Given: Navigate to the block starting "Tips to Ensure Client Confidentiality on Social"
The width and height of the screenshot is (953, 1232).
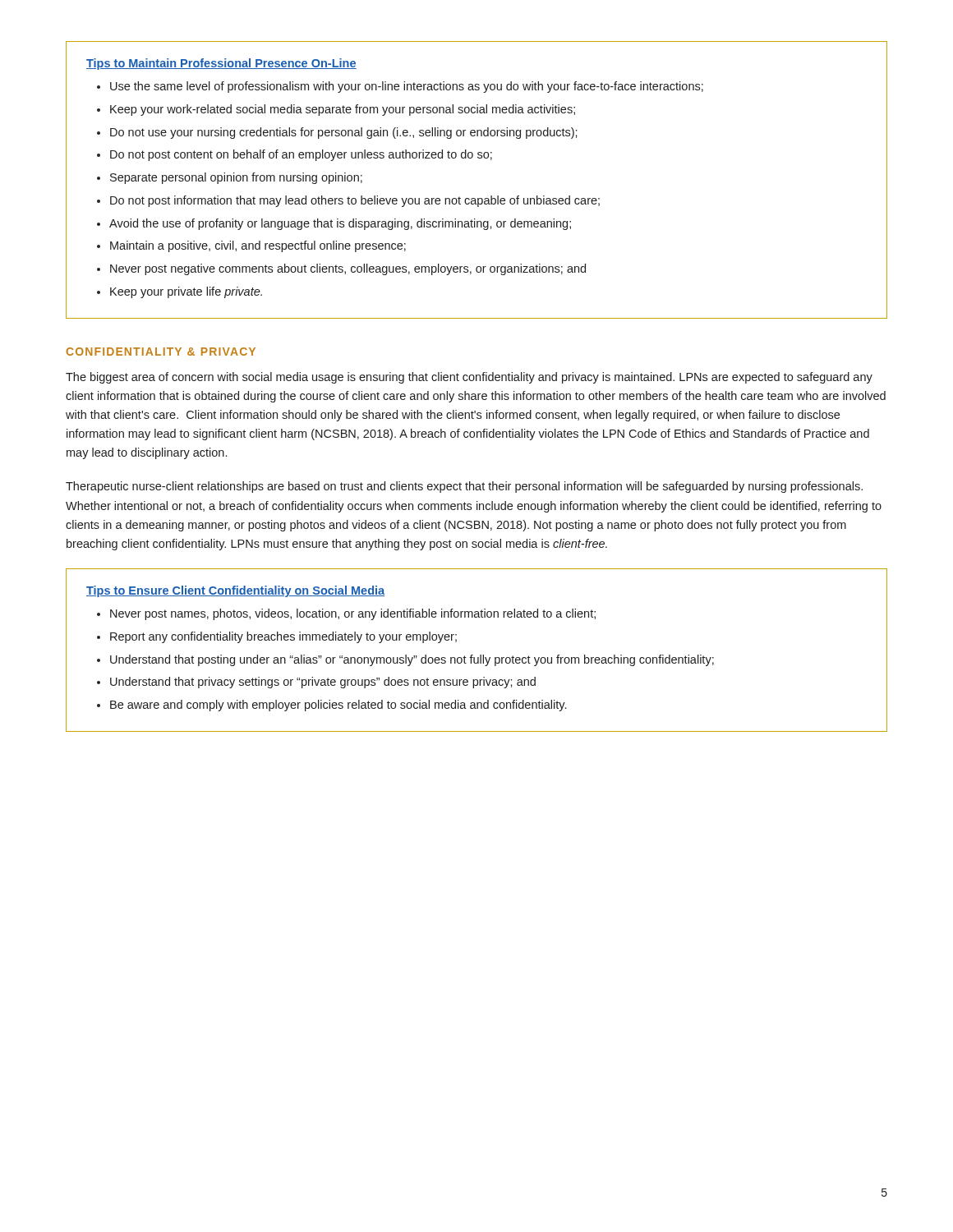Looking at the screenshot, I should click(x=235, y=591).
